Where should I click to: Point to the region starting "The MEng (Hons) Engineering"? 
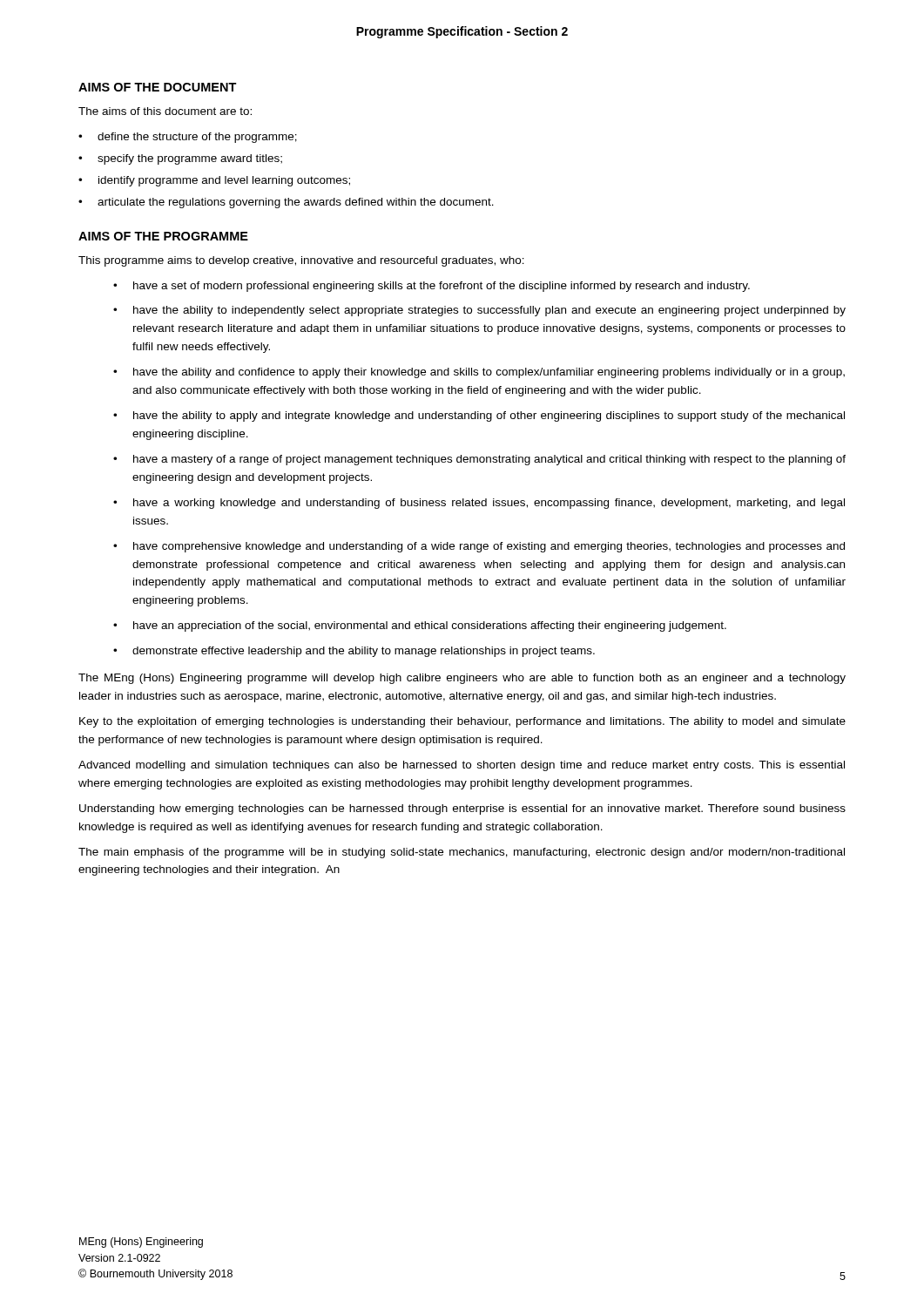click(x=462, y=687)
